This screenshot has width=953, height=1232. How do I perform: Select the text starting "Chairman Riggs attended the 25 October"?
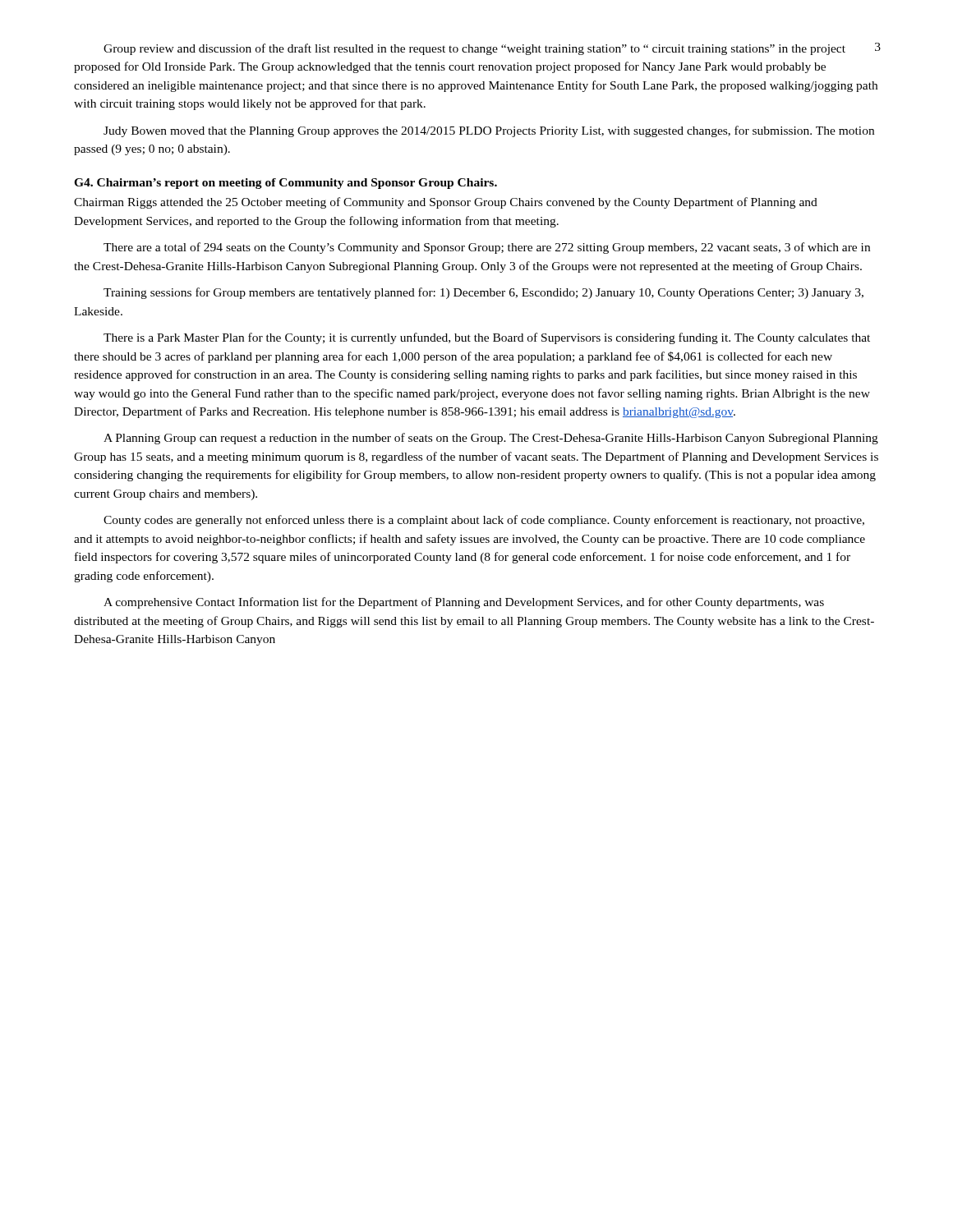coord(477,212)
